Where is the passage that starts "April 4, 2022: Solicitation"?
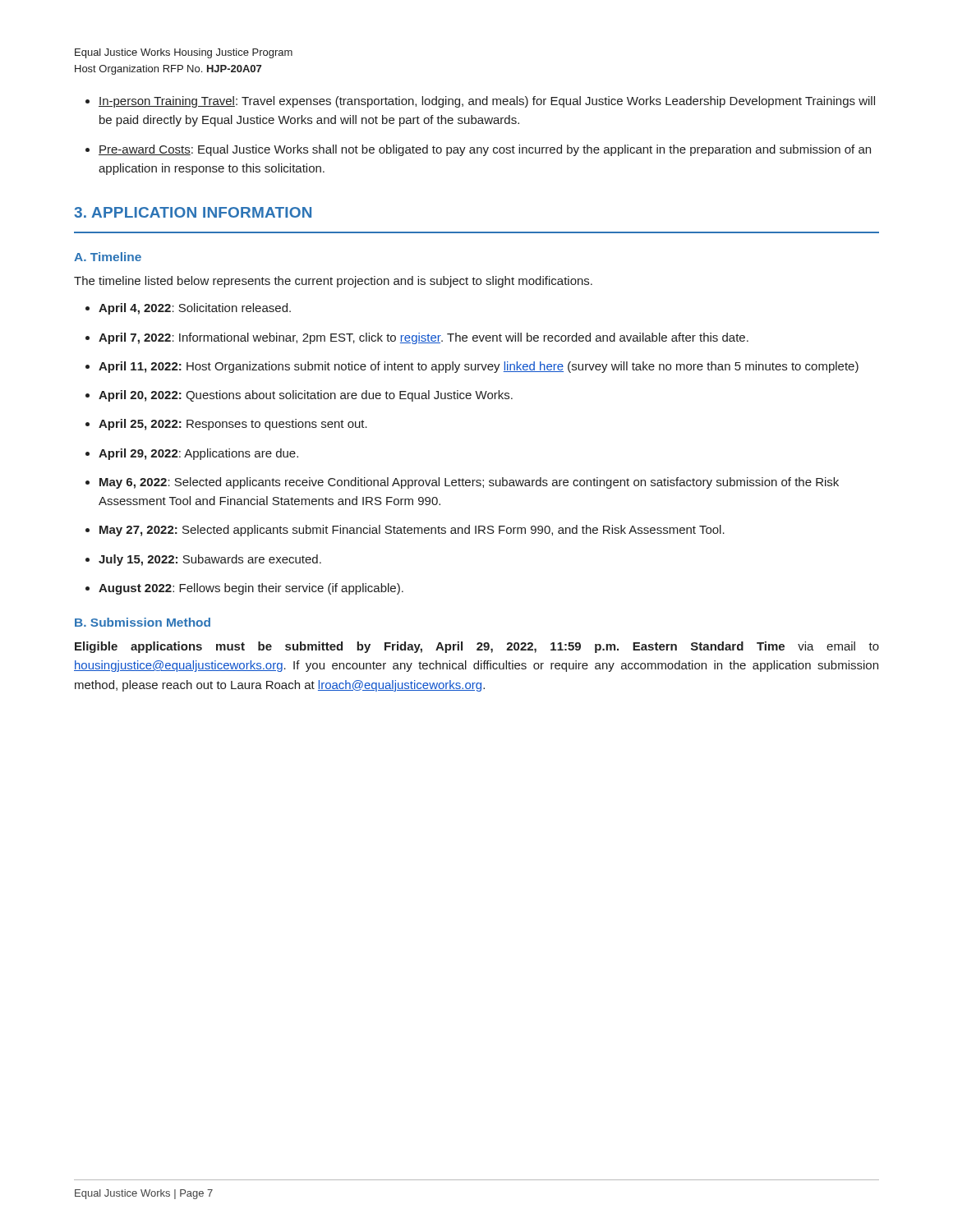This screenshot has height=1232, width=953. point(195,308)
